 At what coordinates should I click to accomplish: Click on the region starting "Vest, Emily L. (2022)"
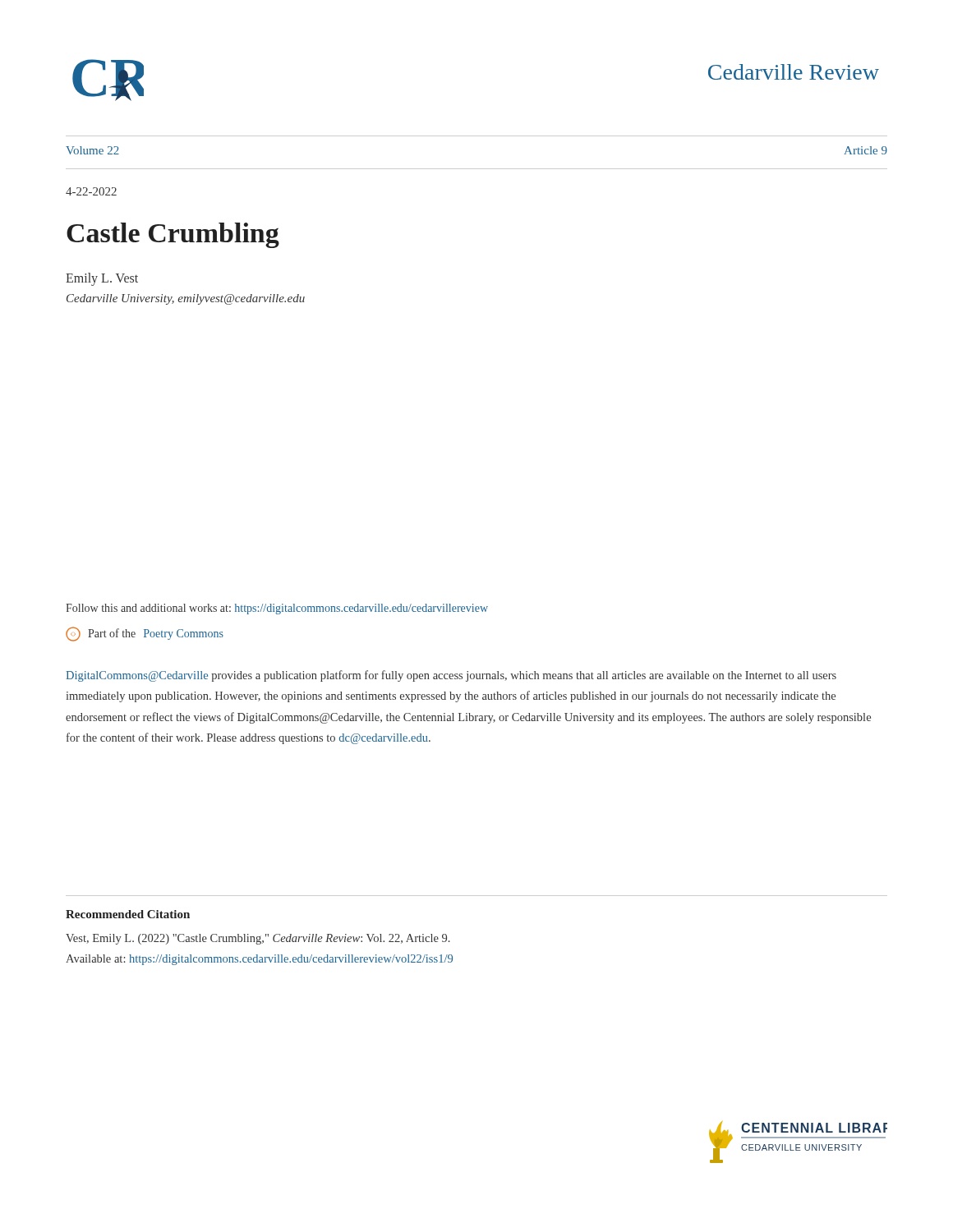pos(260,948)
